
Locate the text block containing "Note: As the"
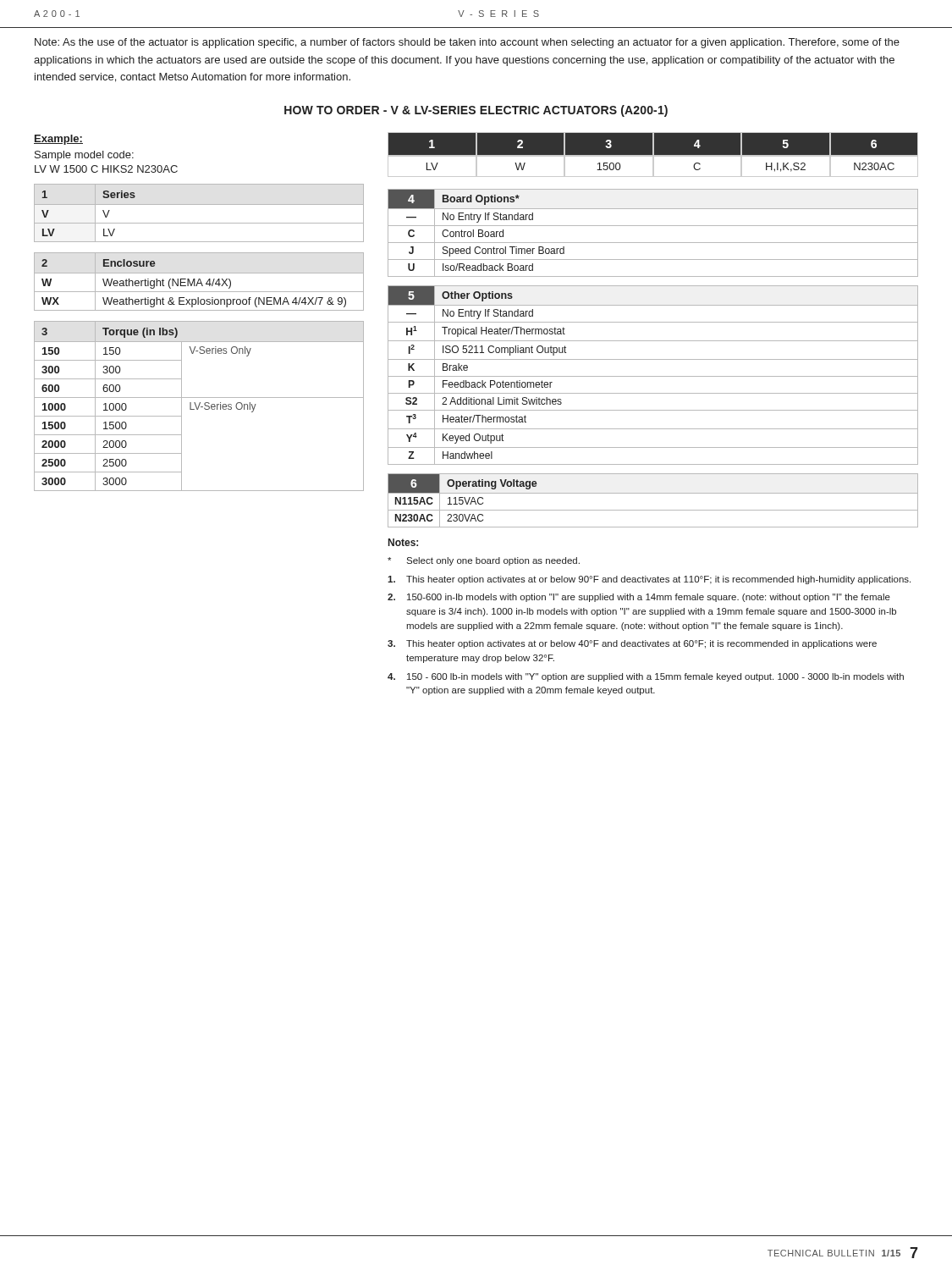tap(467, 59)
